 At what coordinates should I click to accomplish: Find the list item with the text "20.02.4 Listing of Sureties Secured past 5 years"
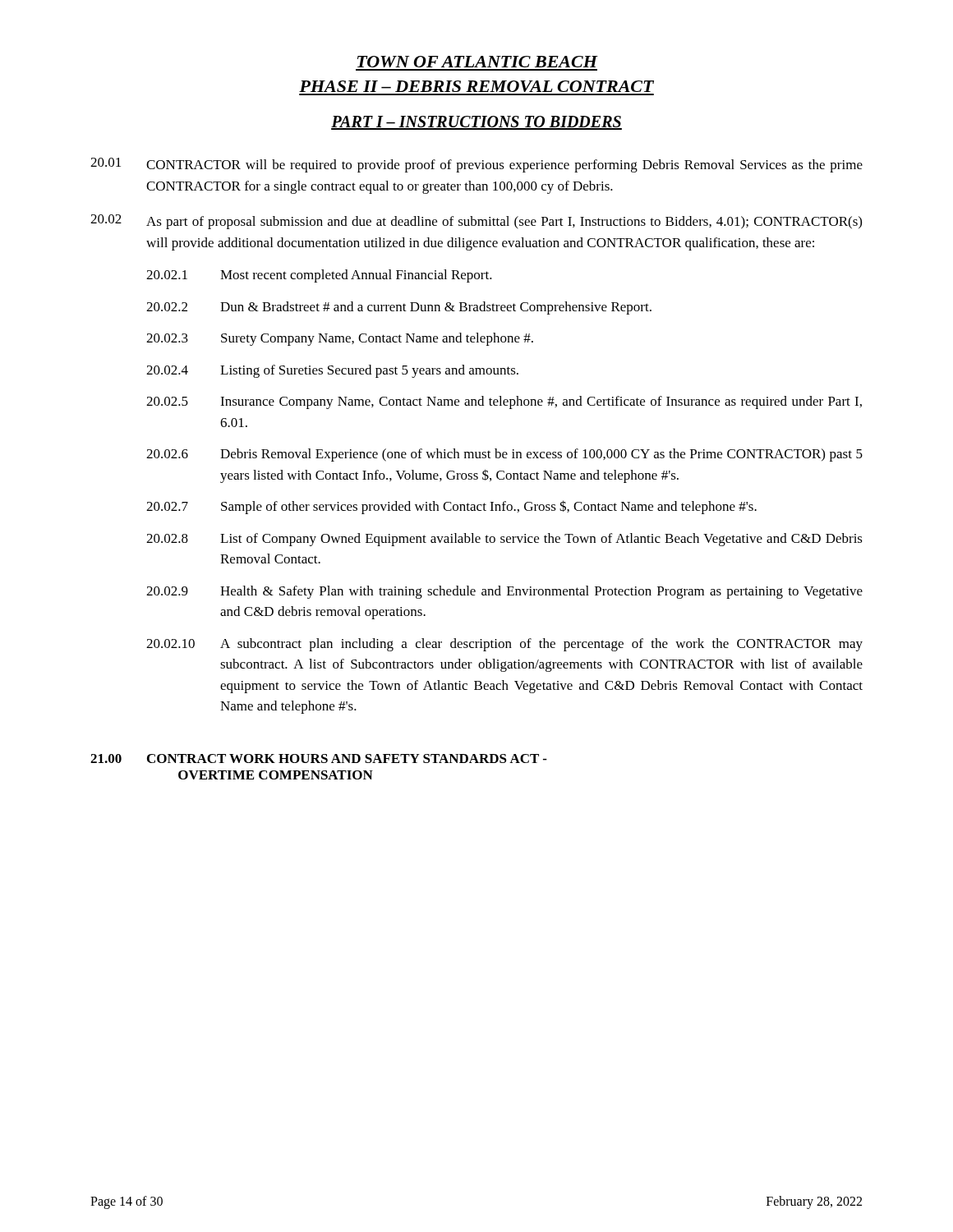point(504,370)
